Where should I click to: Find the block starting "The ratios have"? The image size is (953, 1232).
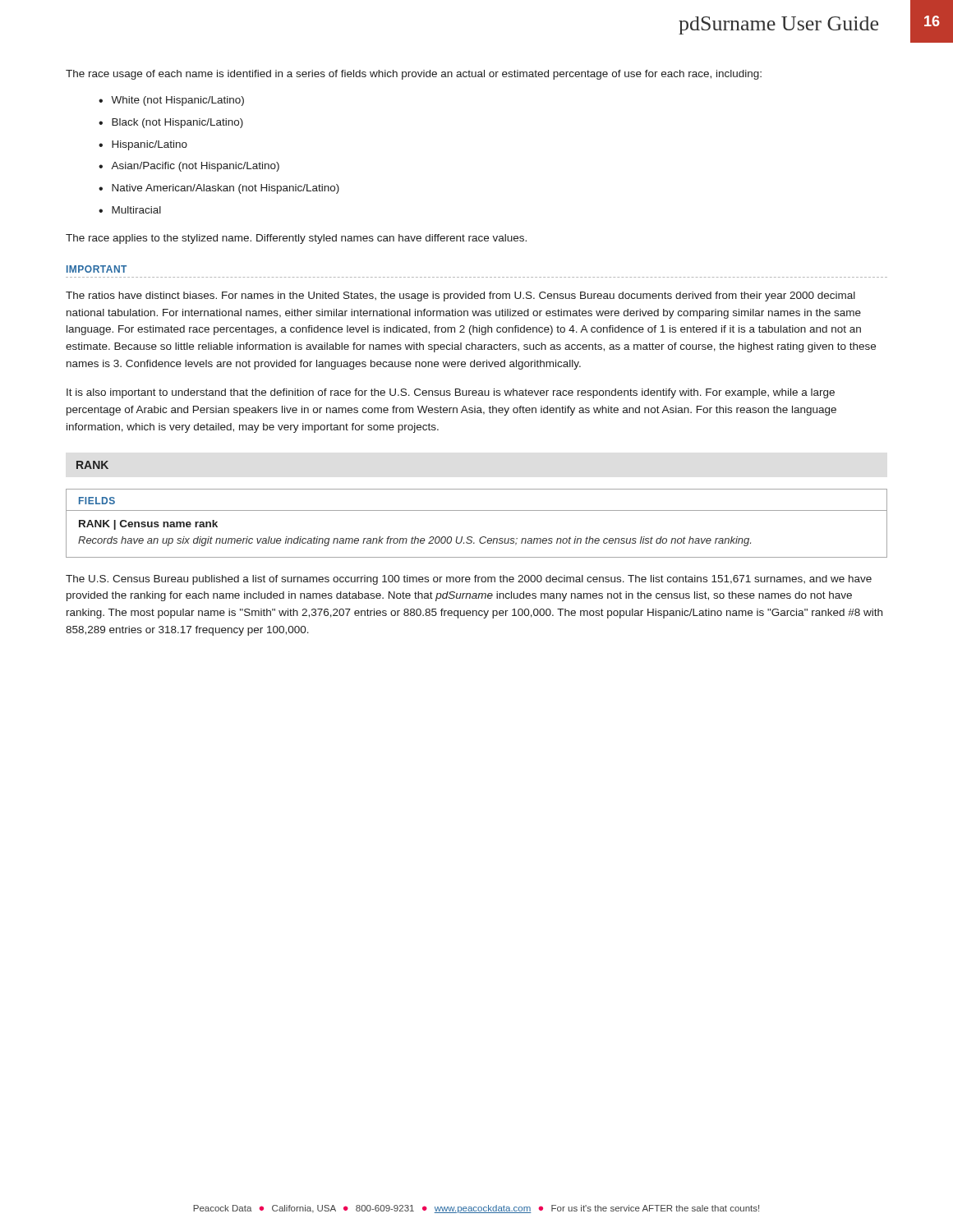(471, 329)
